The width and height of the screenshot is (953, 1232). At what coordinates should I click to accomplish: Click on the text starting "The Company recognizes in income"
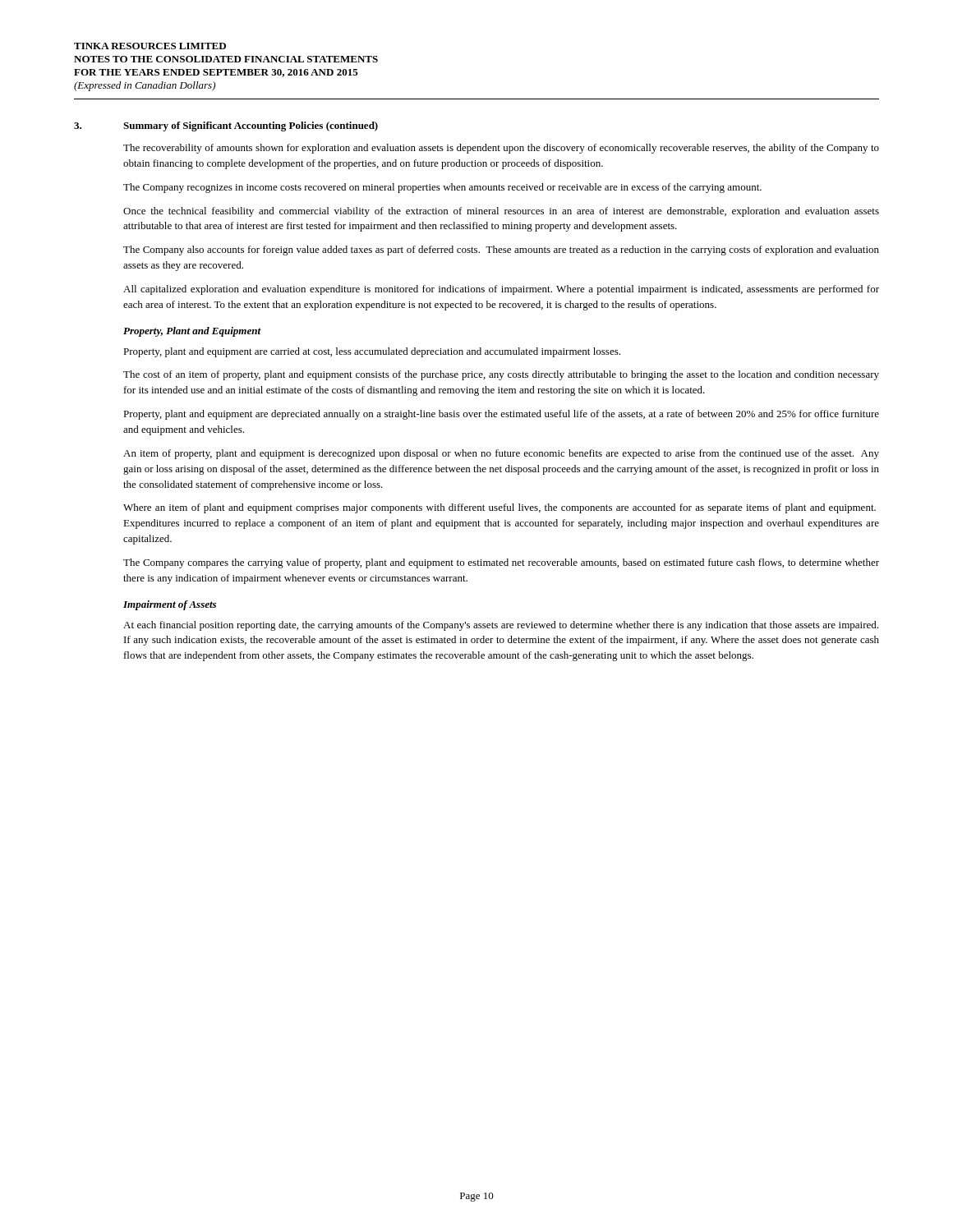click(443, 187)
